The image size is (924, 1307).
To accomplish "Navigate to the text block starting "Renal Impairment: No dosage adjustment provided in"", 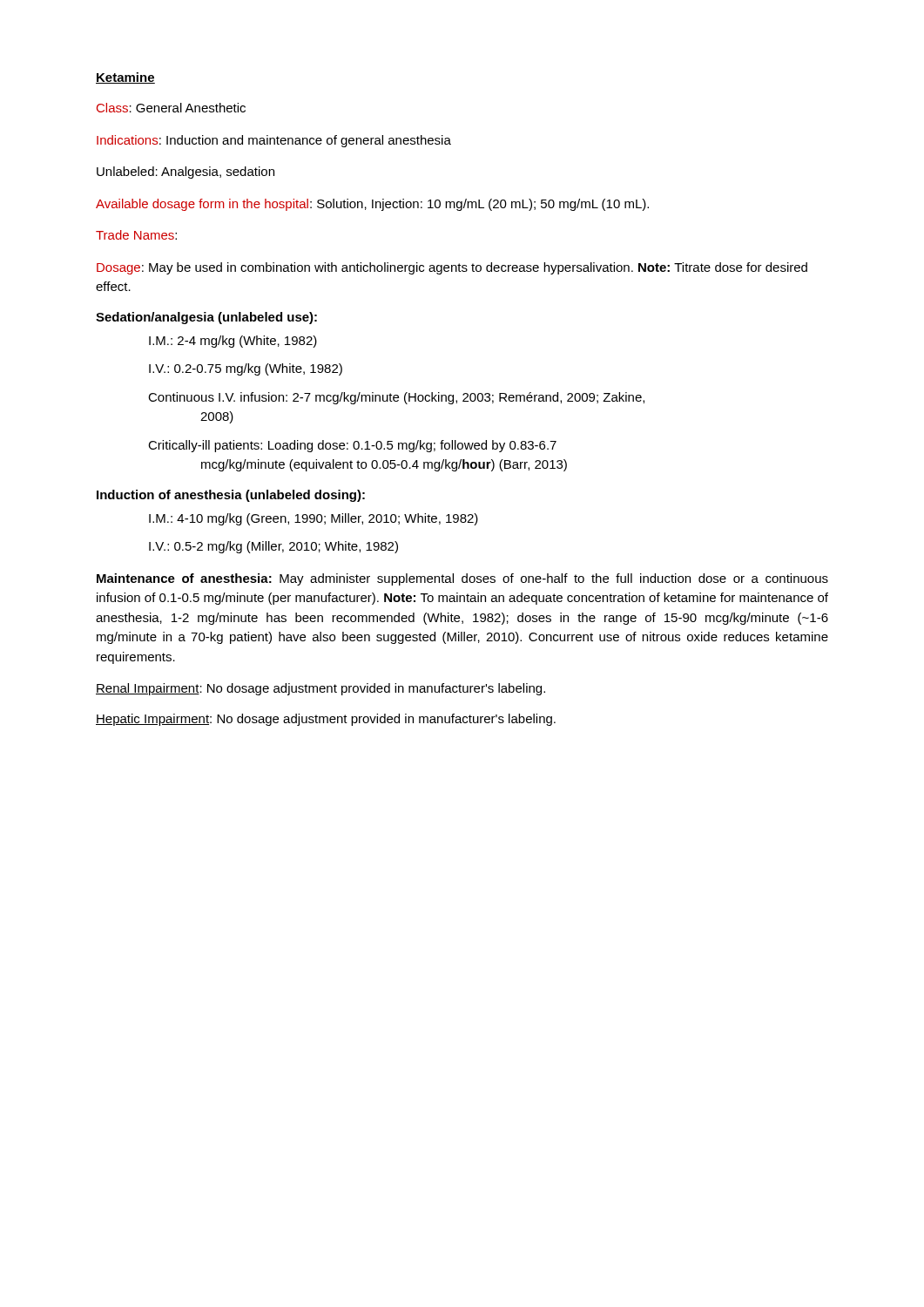I will click(x=321, y=688).
